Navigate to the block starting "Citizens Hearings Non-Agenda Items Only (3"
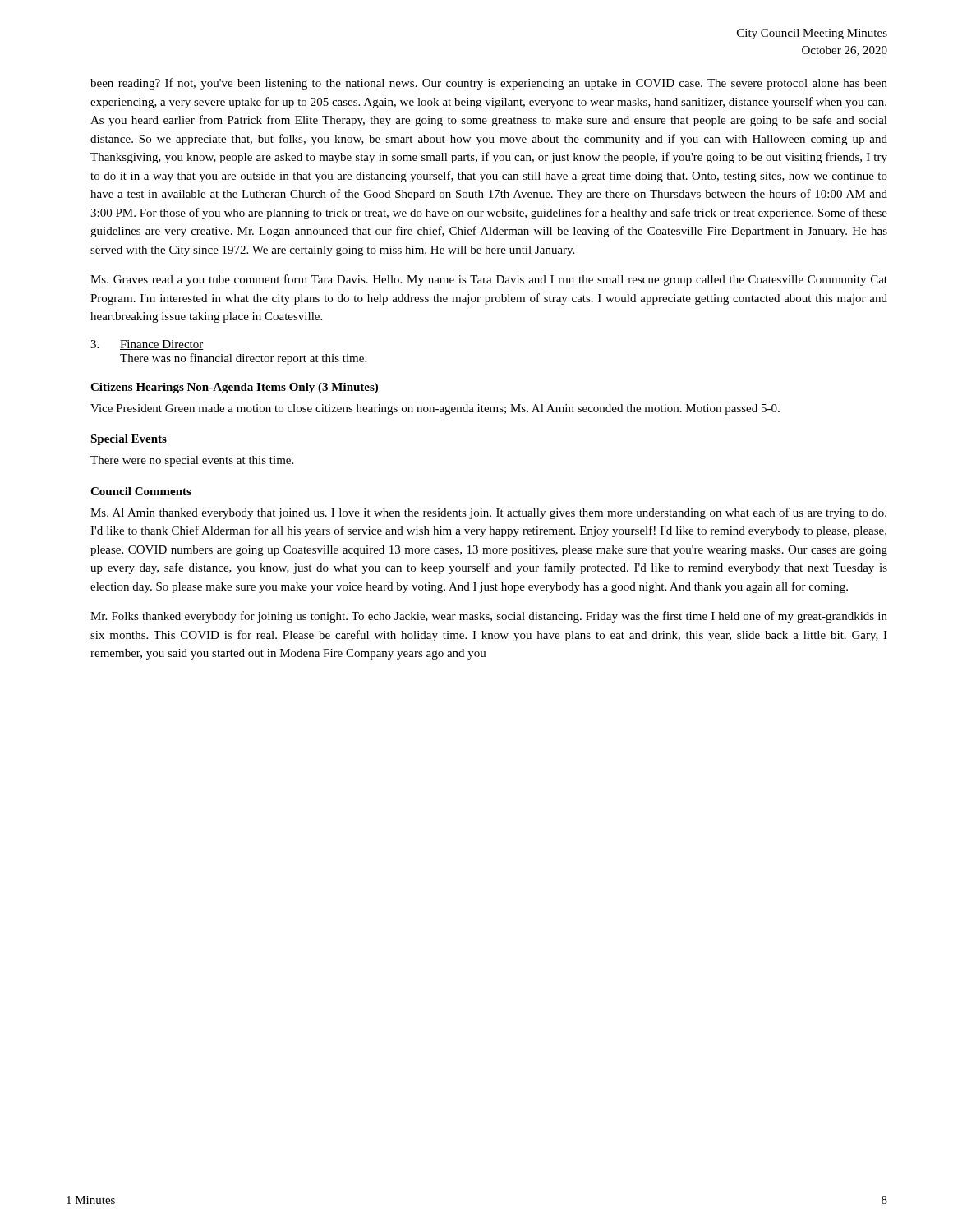Image resolution: width=953 pixels, height=1232 pixels. 234,386
